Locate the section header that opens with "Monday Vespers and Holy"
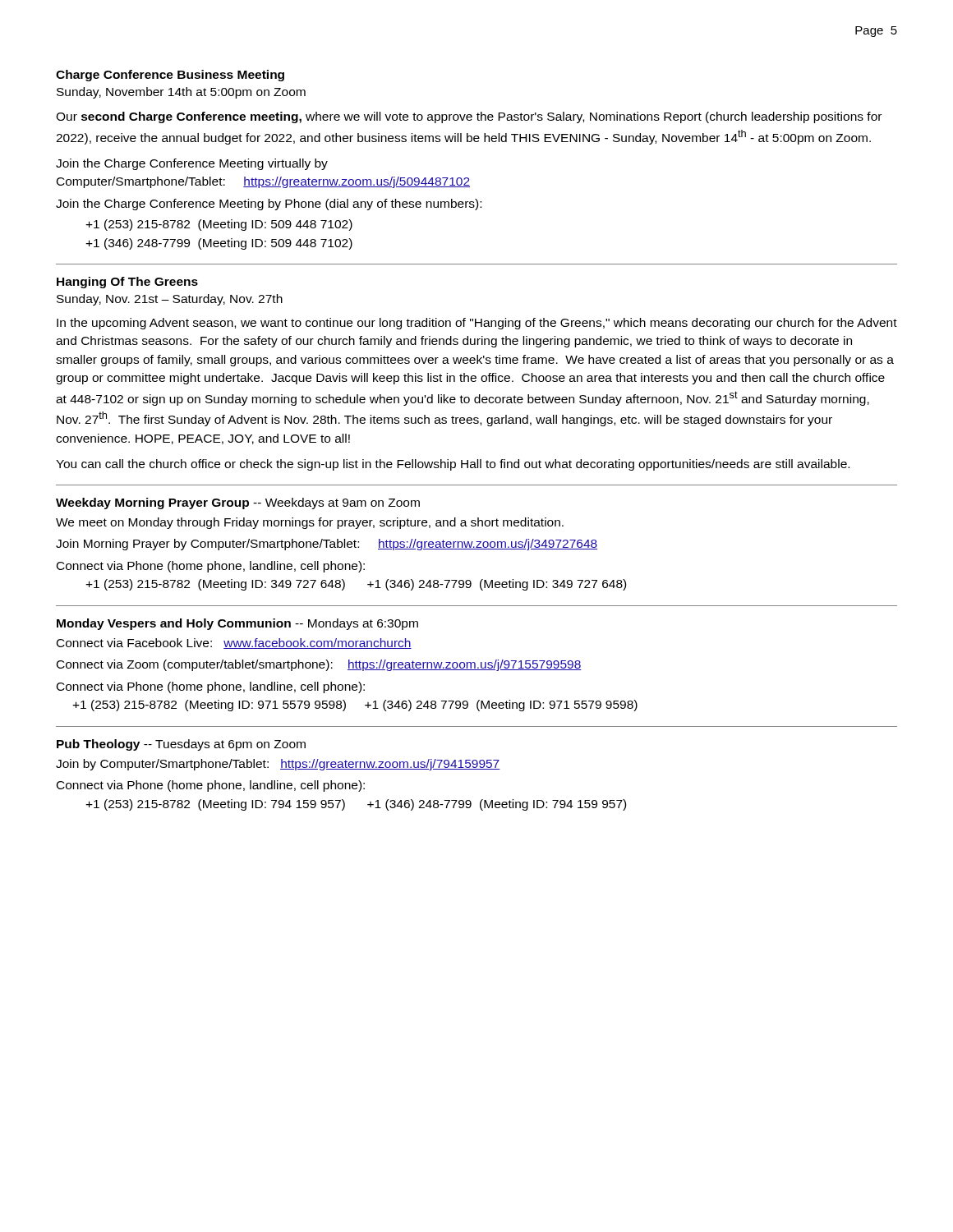Image resolution: width=953 pixels, height=1232 pixels. 237,623
